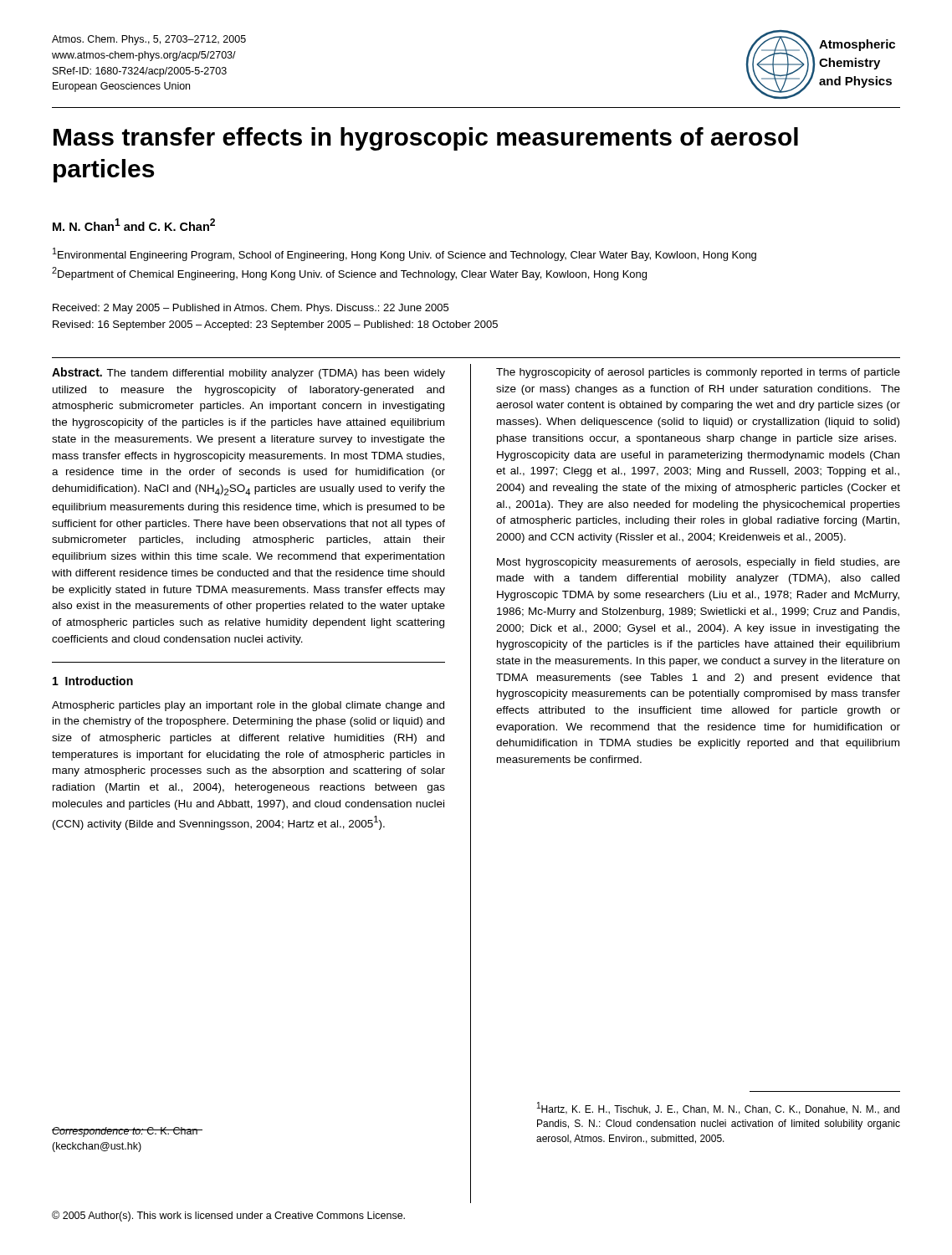Find the text block starting "M. N. Chan1 and"
The width and height of the screenshot is (952, 1255).
click(134, 225)
